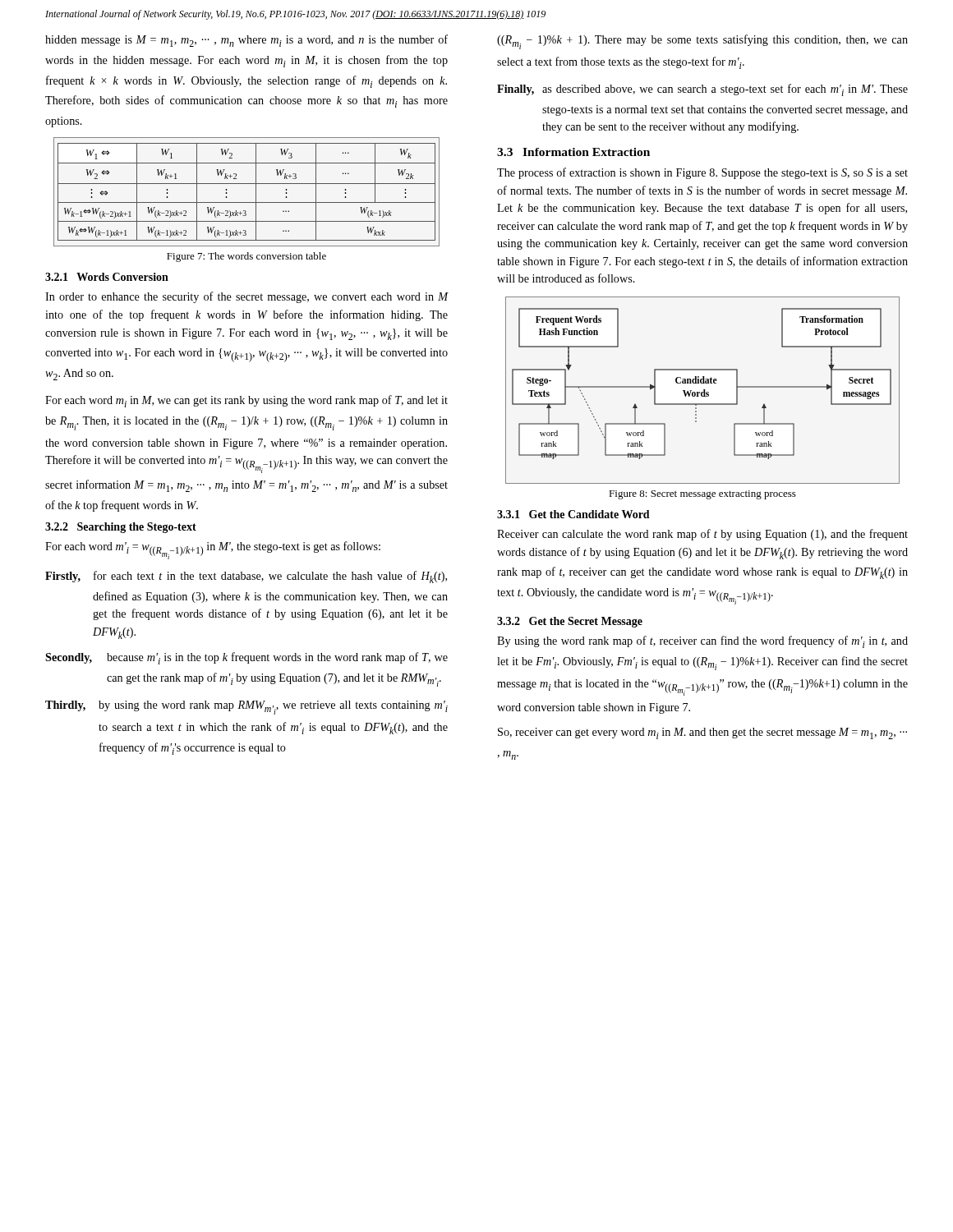Click the passage that begins "Finally, as described above, we"
Viewport: 953px width, 1232px height.
pos(702,108)
